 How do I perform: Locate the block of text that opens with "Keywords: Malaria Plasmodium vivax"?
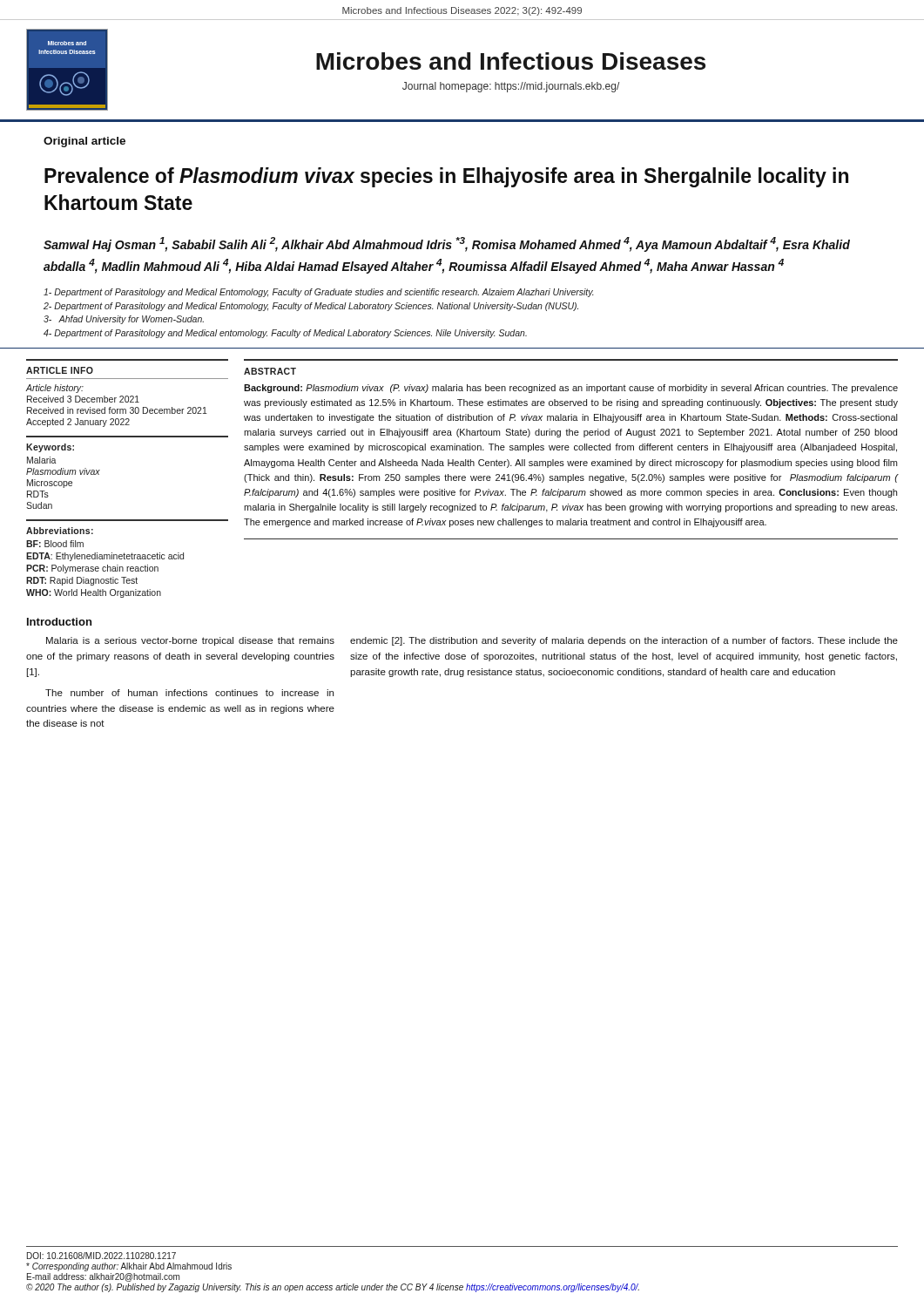(x=50, y=448)
